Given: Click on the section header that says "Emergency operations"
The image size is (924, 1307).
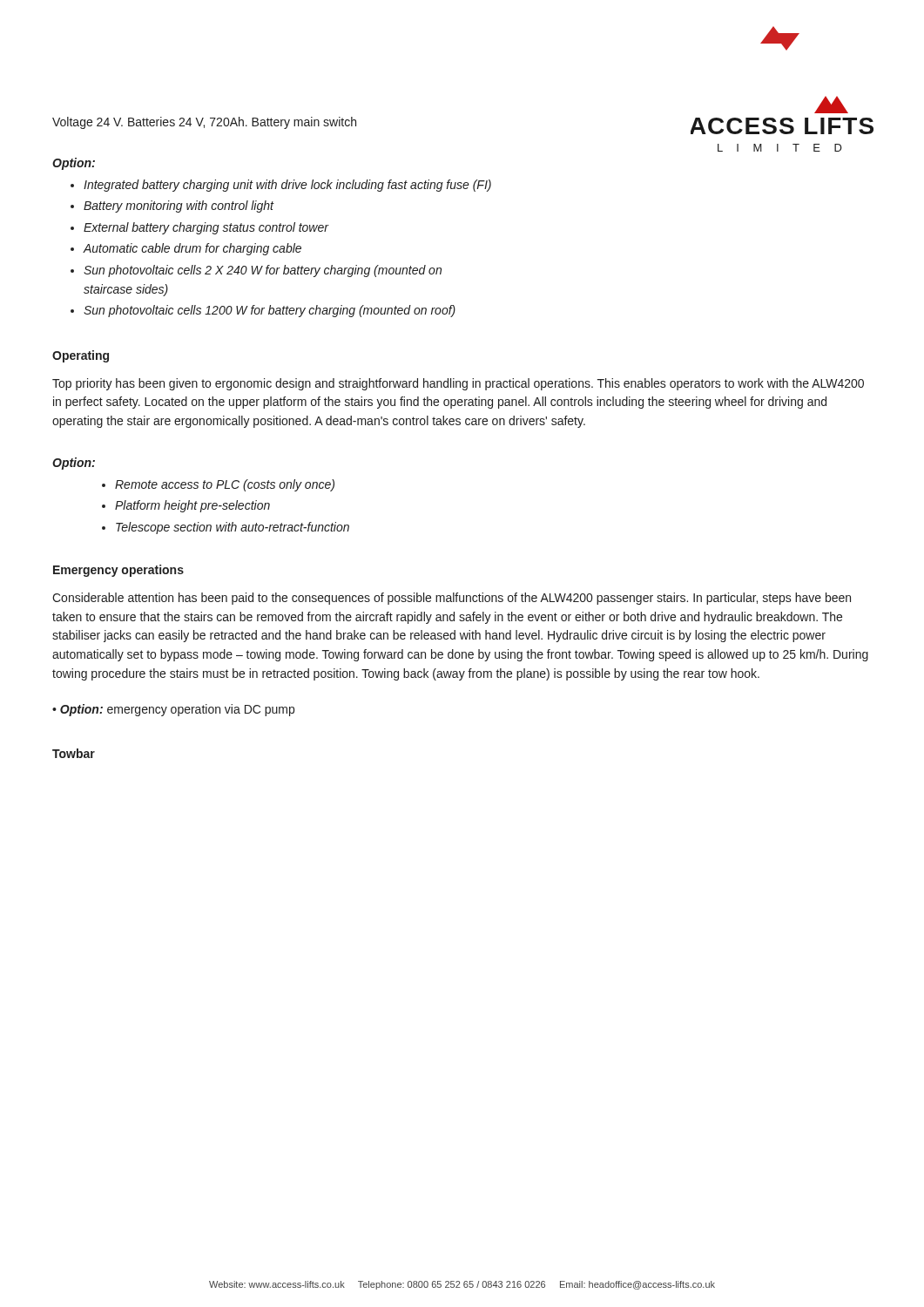Looking at the screenshot, I should pyautogui.click(x=118, y=570).
